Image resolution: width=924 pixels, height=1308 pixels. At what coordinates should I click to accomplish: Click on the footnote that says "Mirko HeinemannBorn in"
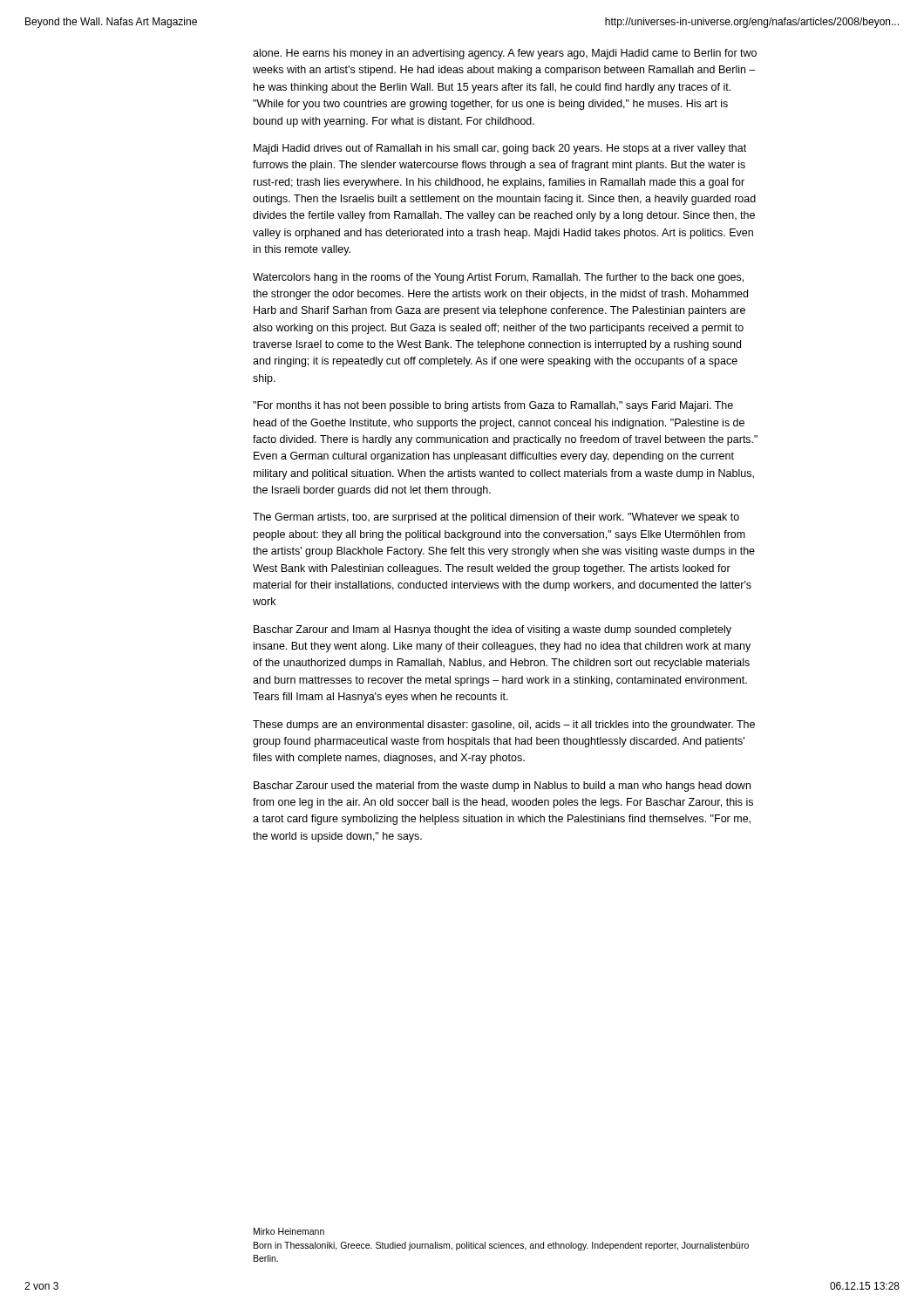tap(506, 1246)
